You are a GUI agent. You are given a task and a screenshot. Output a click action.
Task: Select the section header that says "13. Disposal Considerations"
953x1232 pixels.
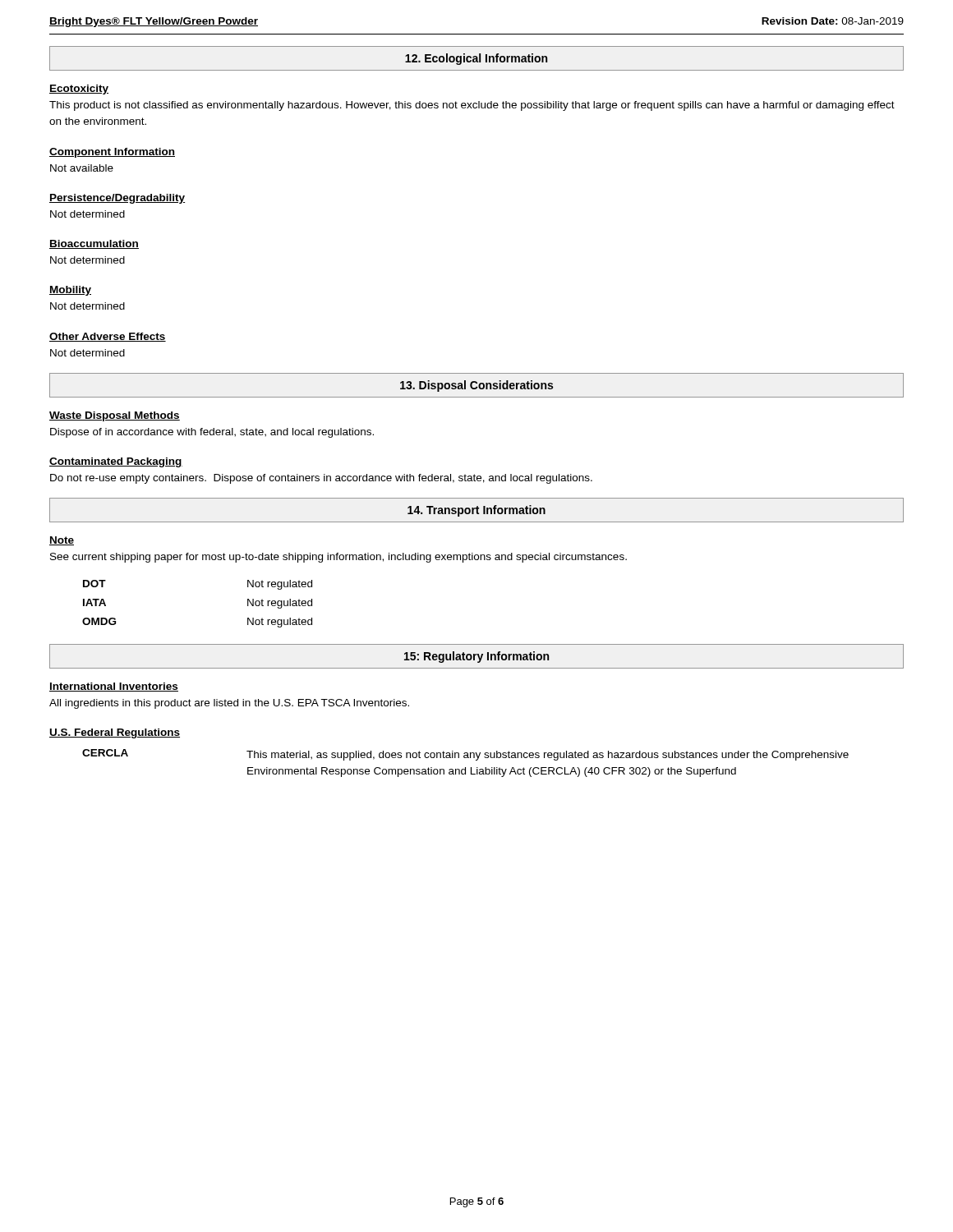pyautogui.click(x=476, y=385)
